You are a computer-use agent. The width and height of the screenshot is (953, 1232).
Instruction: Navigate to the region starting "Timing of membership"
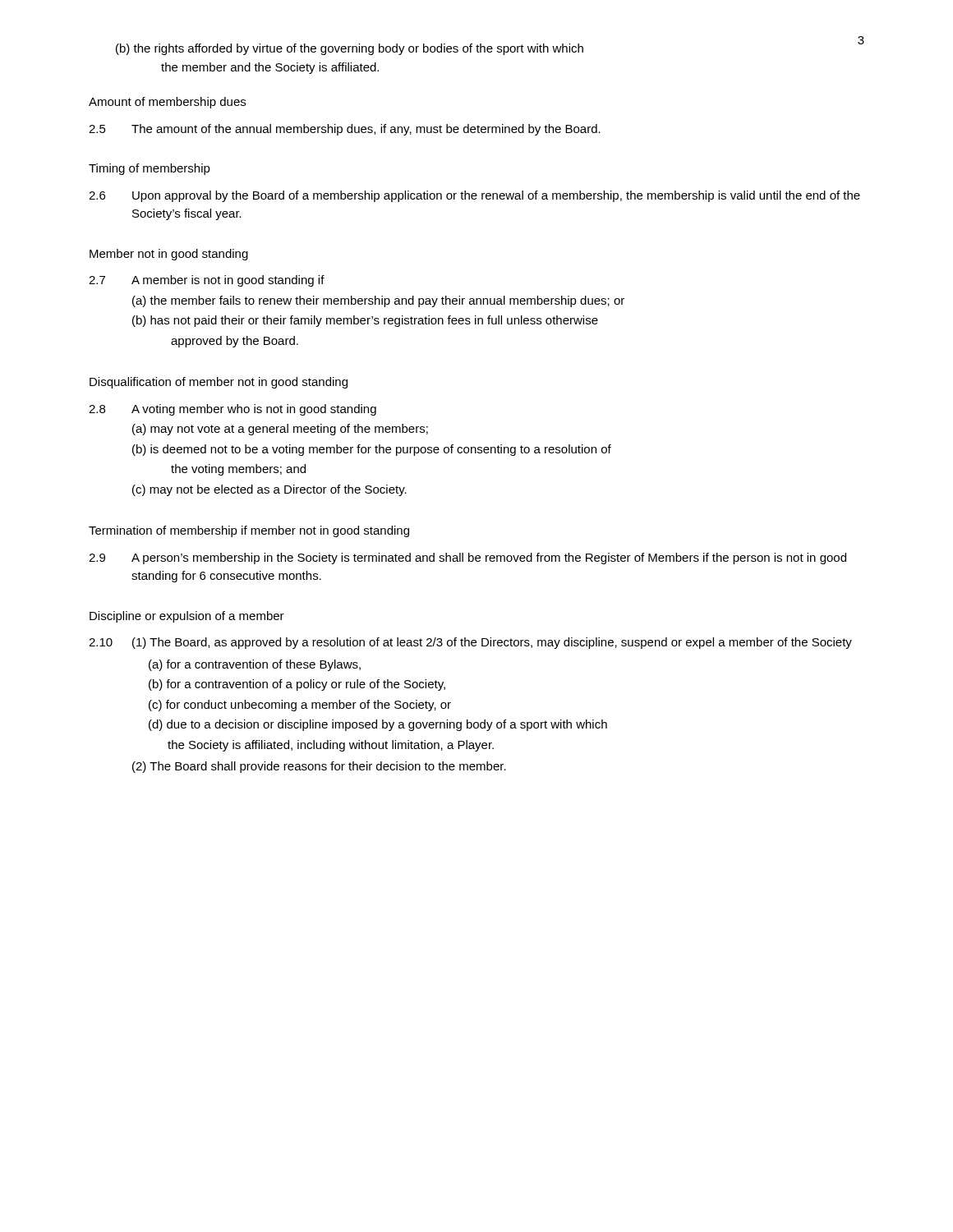149,168
